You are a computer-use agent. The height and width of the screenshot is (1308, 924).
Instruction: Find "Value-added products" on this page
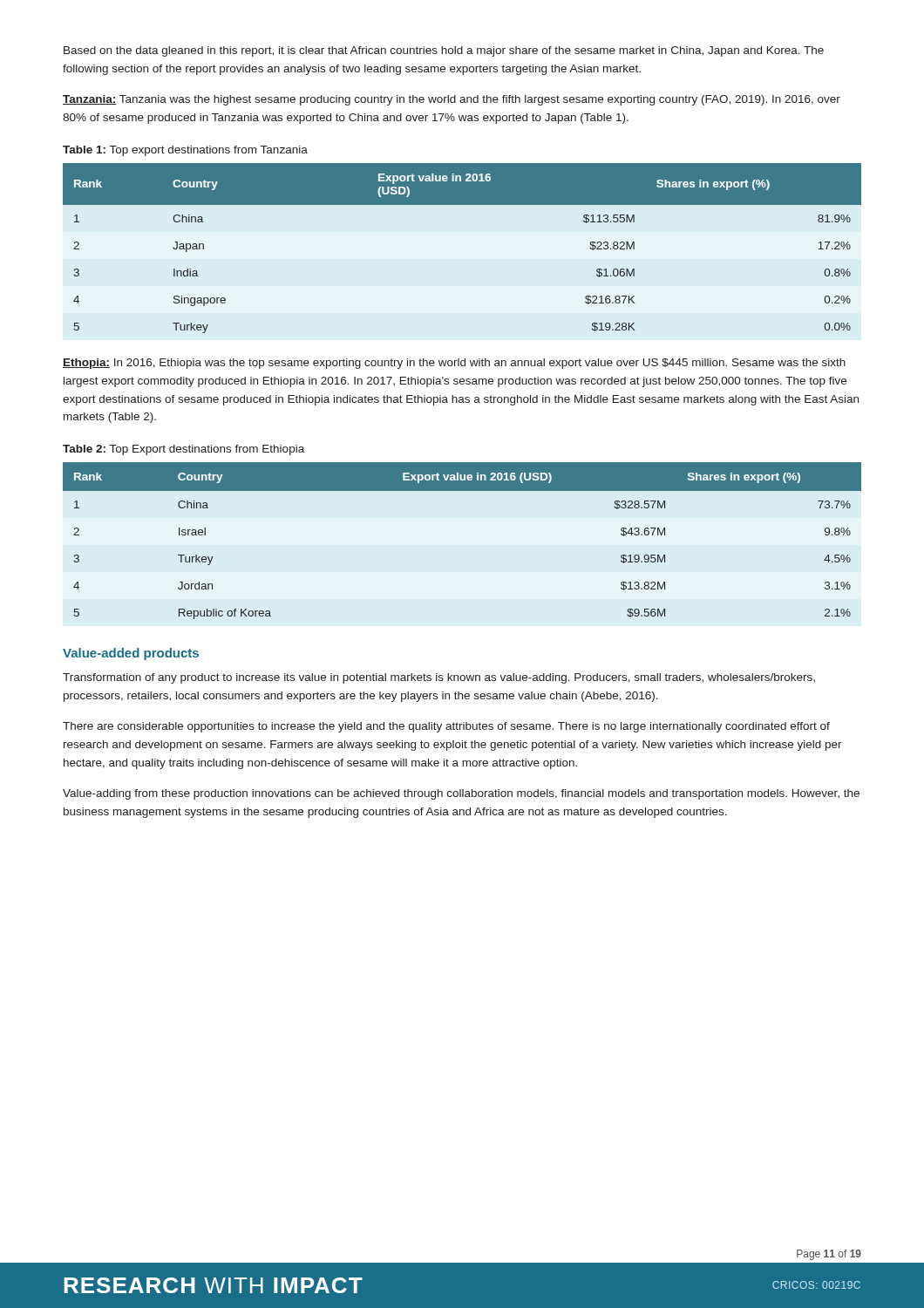coord(131,653)
